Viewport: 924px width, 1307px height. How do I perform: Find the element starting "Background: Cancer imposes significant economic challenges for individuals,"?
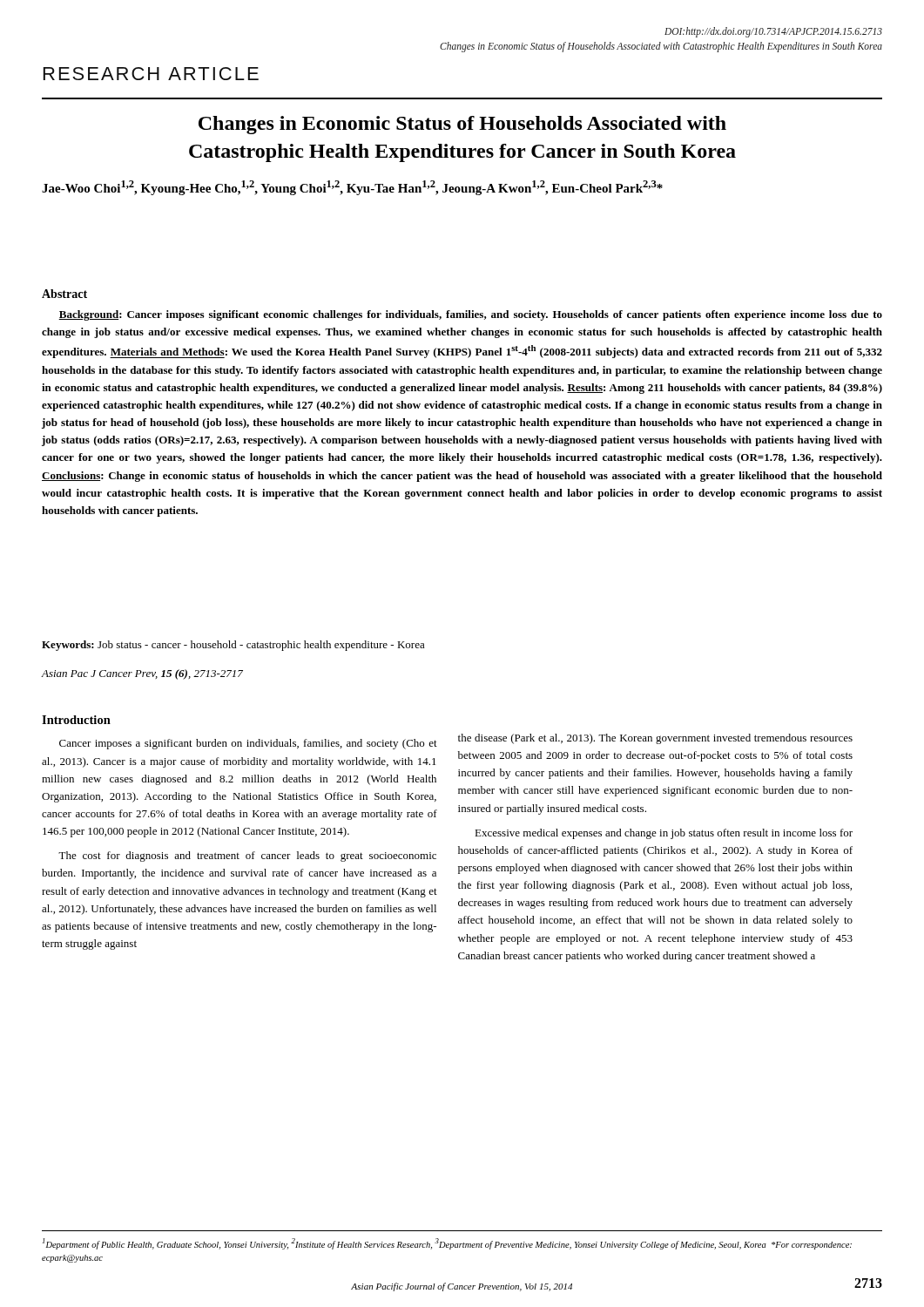[x=462, y=412]
